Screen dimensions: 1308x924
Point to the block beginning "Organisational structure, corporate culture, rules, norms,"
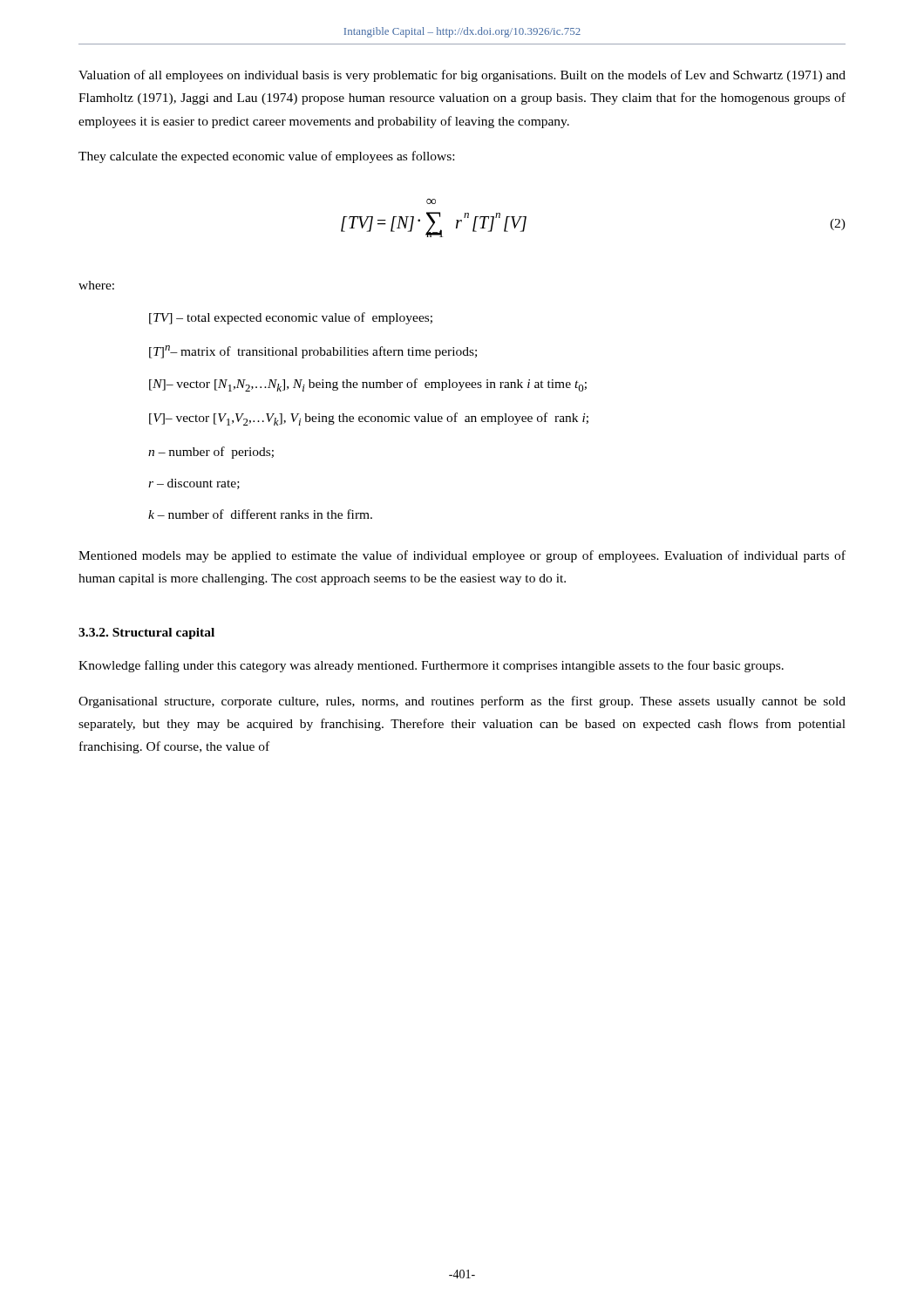point(462,723)
